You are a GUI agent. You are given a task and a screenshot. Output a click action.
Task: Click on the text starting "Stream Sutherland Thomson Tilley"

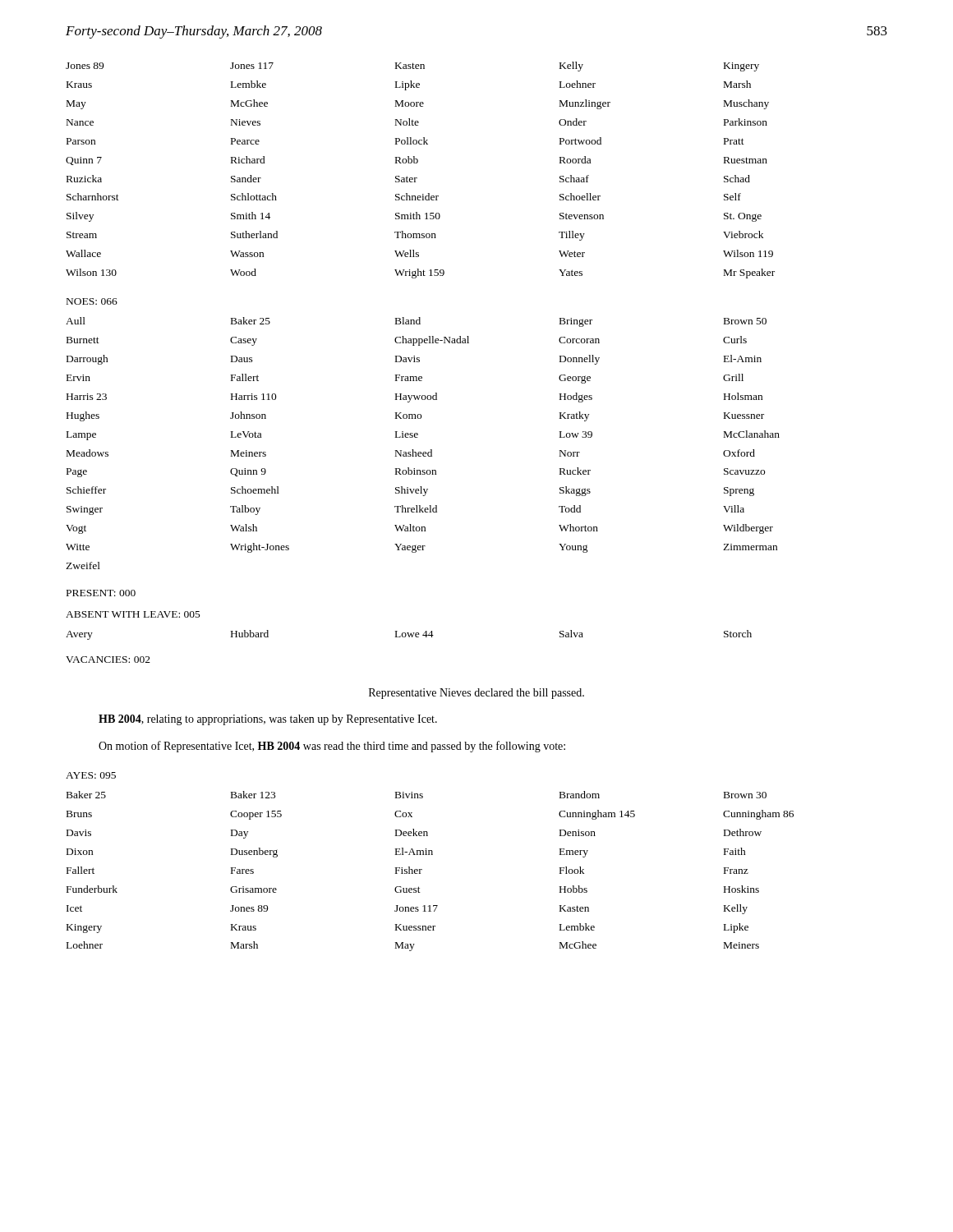click(415, 236)
